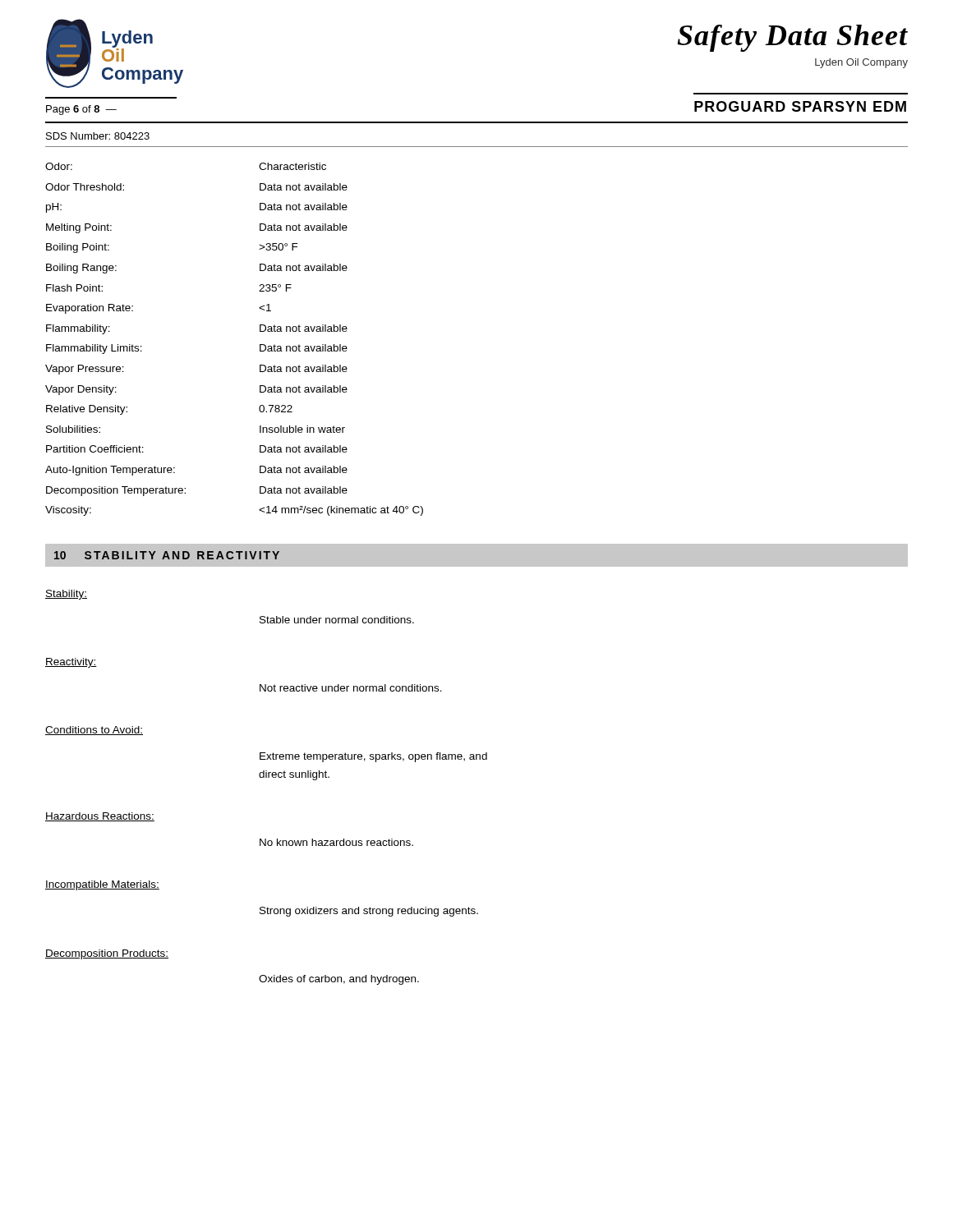This screenshot has height=1232, width=953.
Task: Select the text with the text "Decomposition Products:"
Action: (152, 953)
